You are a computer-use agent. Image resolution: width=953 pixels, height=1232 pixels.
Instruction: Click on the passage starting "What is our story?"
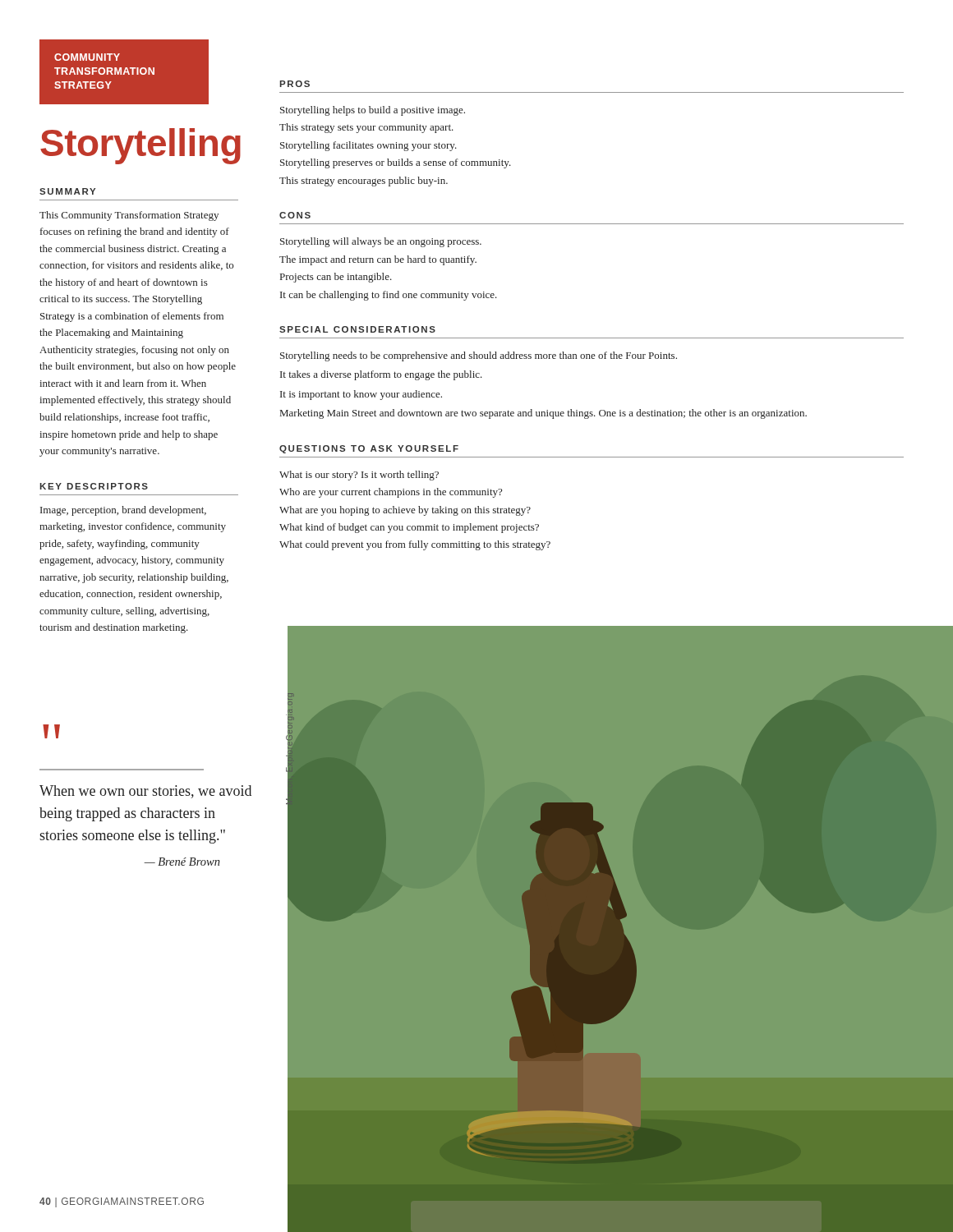click(x=359, y=474)
